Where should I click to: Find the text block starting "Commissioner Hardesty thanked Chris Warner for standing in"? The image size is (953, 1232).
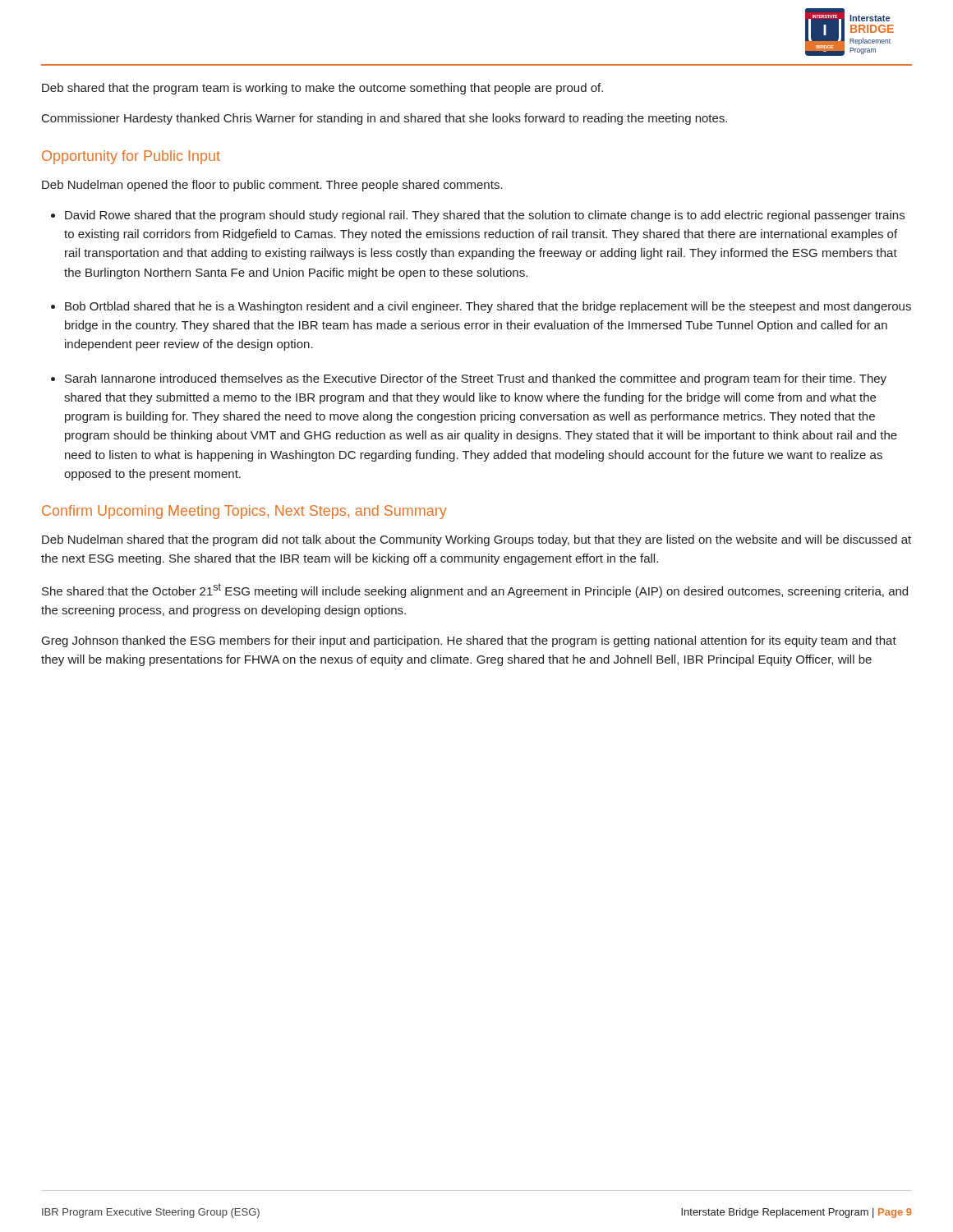pyautogui.click(x=385, y=118)
